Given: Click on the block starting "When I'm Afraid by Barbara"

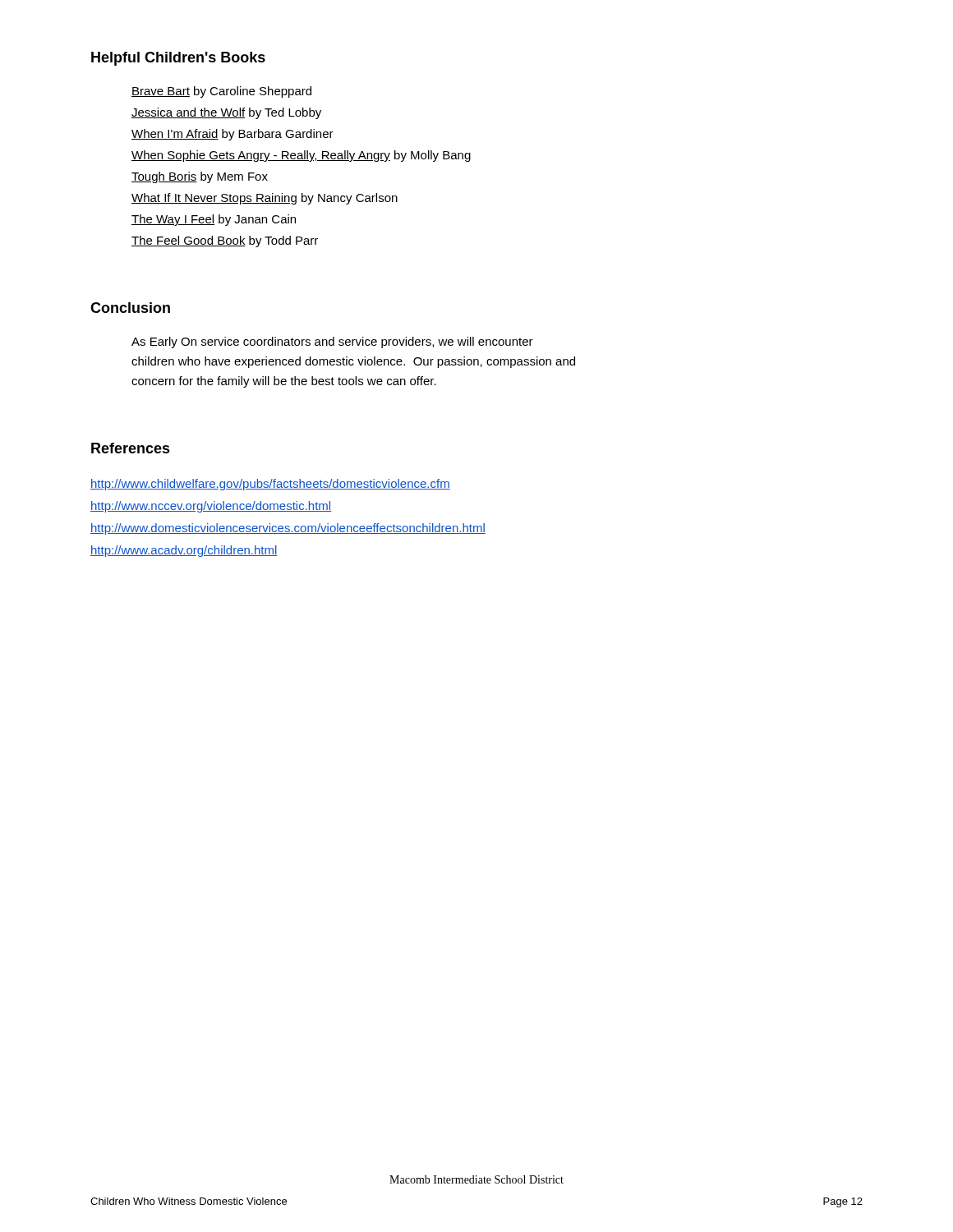Looking at the screenshot, I should tap(232, 133).
